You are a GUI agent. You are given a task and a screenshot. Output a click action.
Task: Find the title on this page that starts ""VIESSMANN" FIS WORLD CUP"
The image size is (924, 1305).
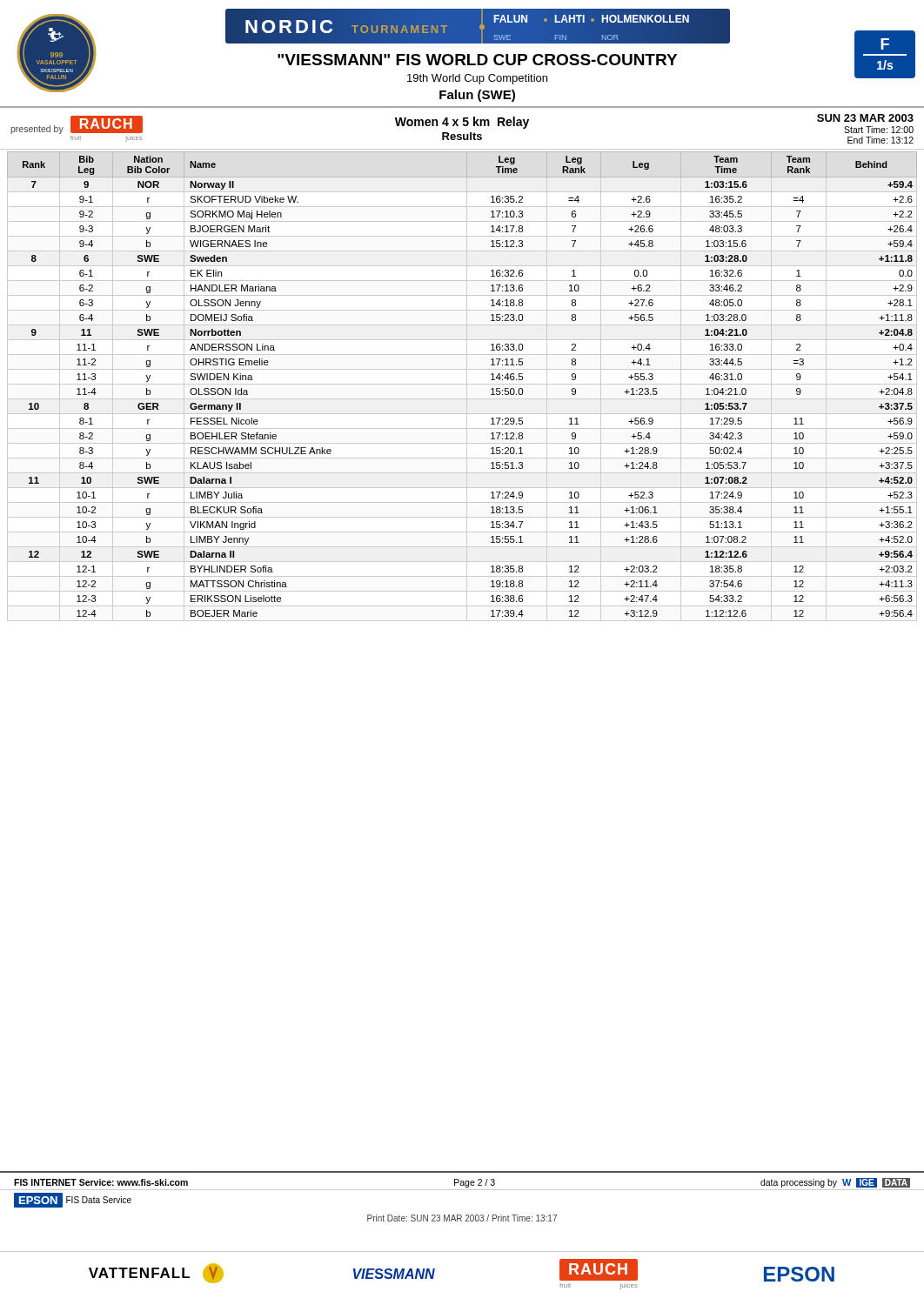pyautogui.click(x=477, y=76)
